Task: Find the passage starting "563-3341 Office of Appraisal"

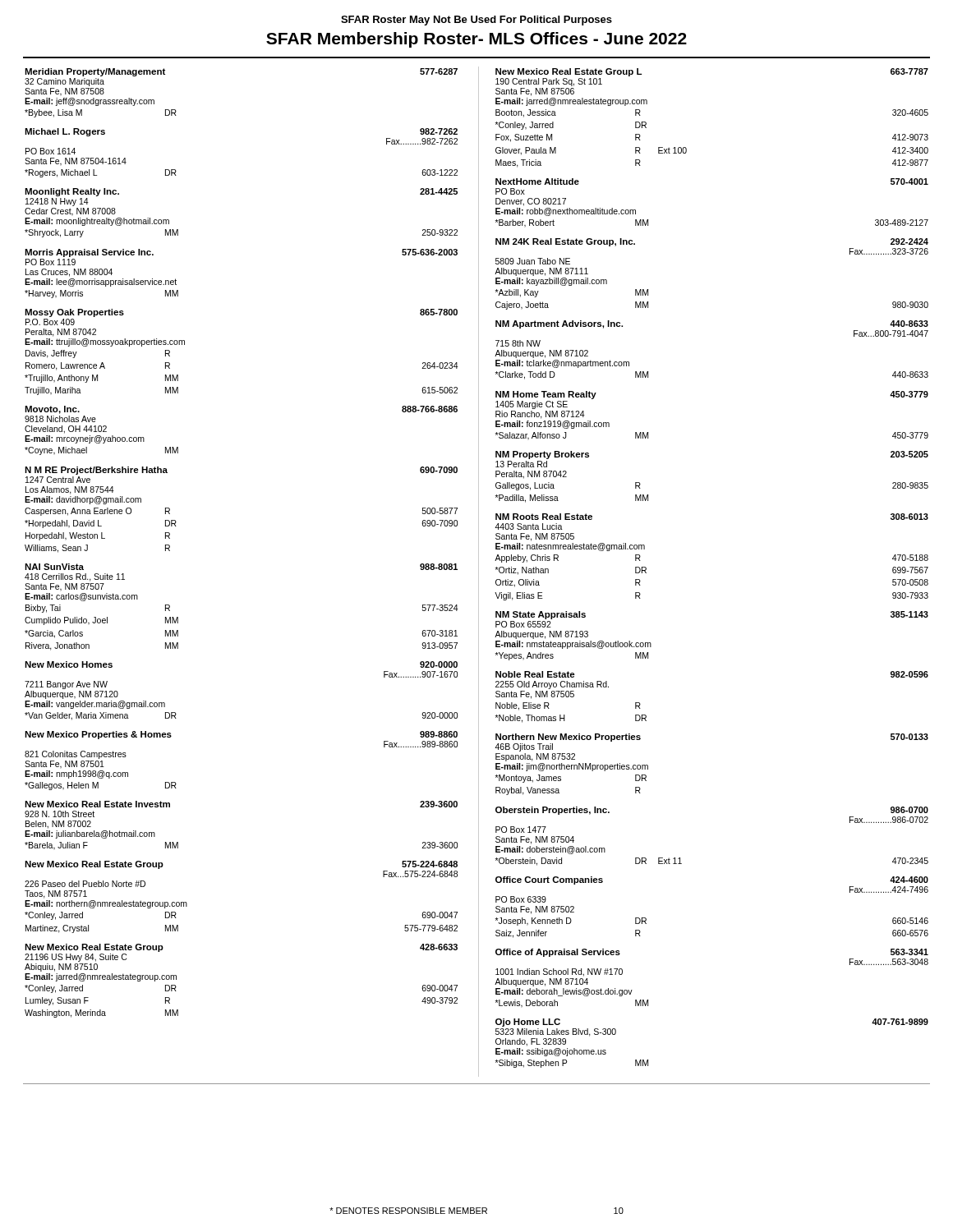Action: click(558, 952)
